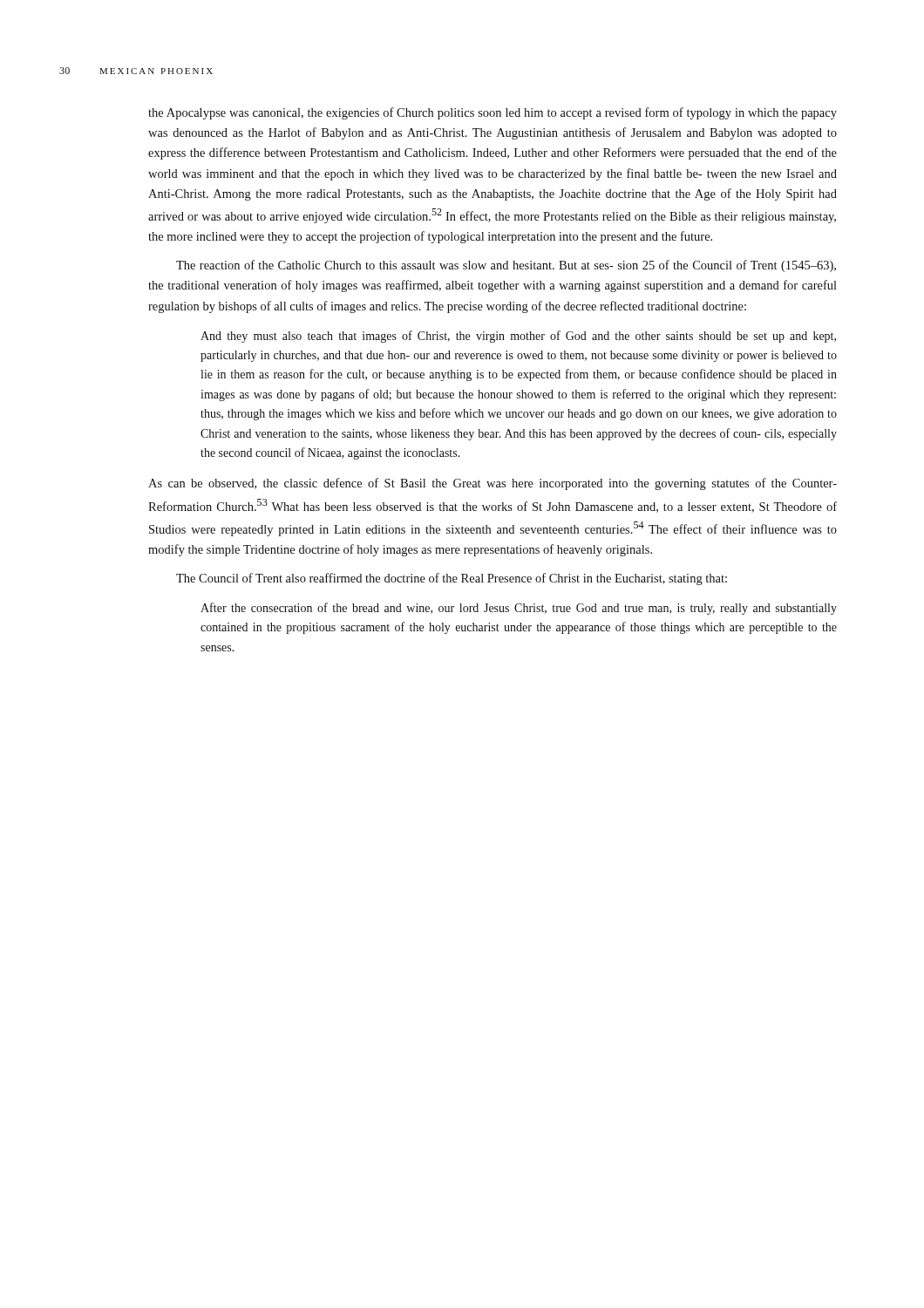Point to the block beginning "And they must also"
Image resolution: width=924 pixels, height=1308 pixels.
(519, 394)
